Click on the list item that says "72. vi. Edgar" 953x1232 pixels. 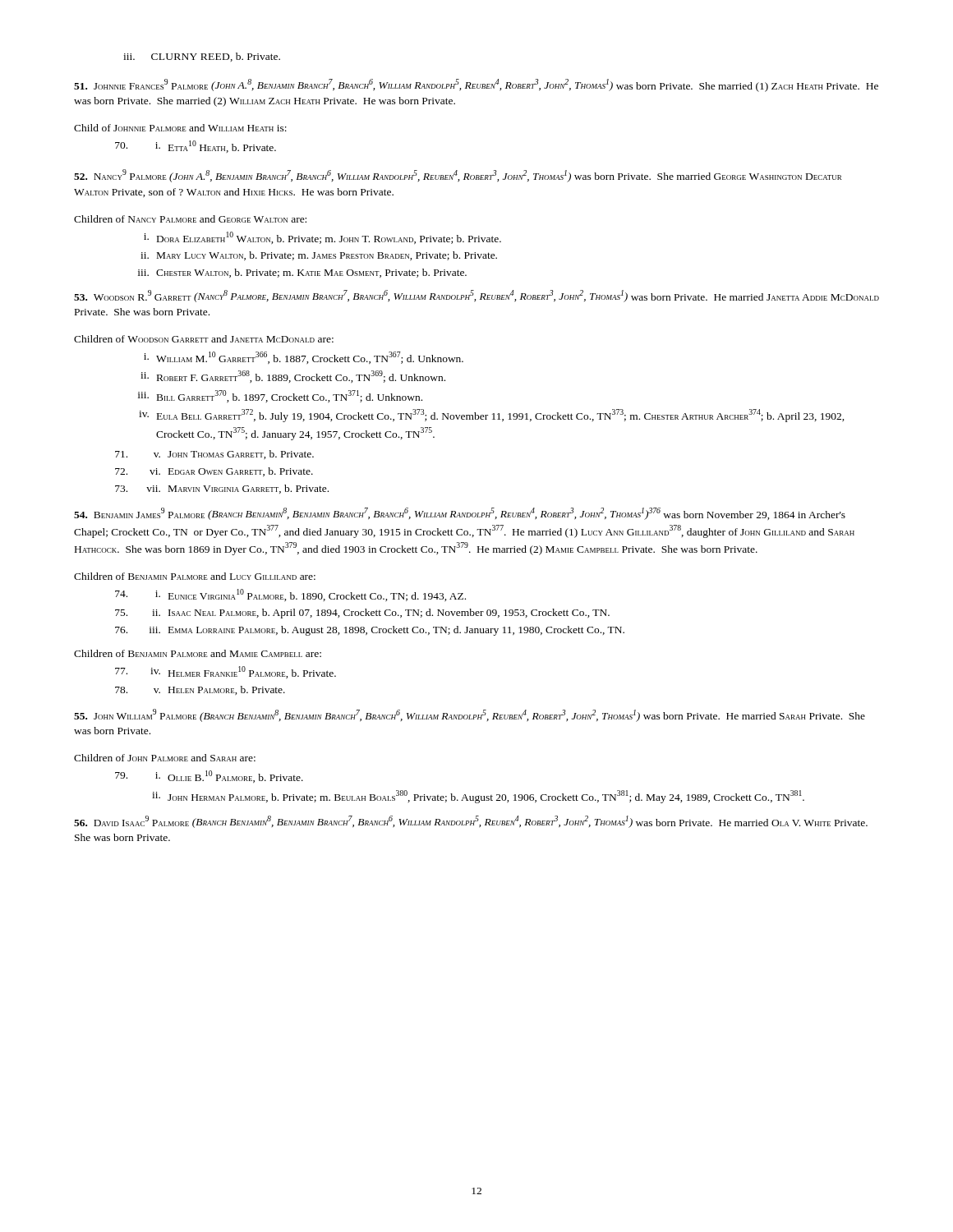(x=214, y=472)
